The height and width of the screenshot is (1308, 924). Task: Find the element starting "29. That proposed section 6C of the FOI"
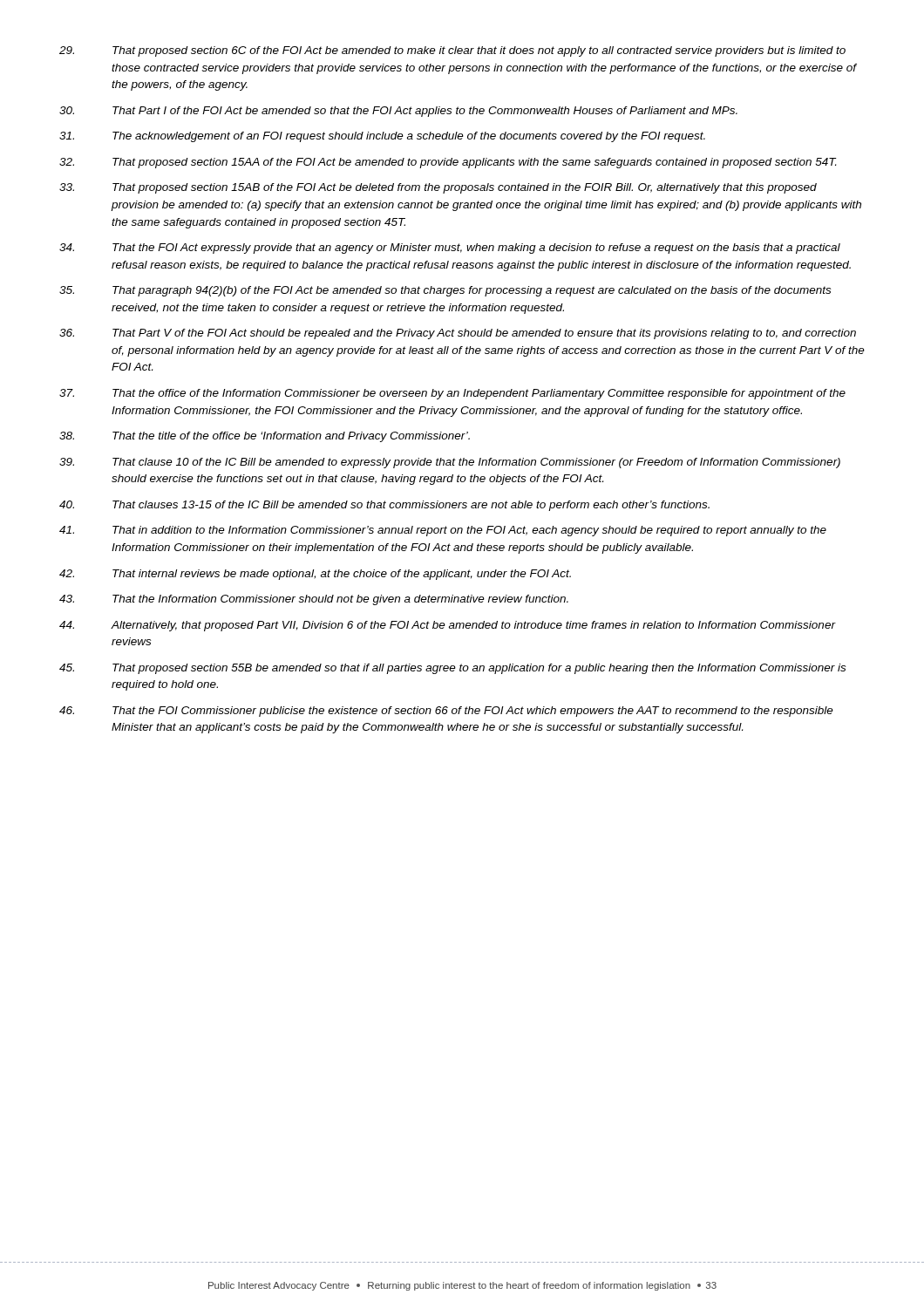(x=462, y=67)
